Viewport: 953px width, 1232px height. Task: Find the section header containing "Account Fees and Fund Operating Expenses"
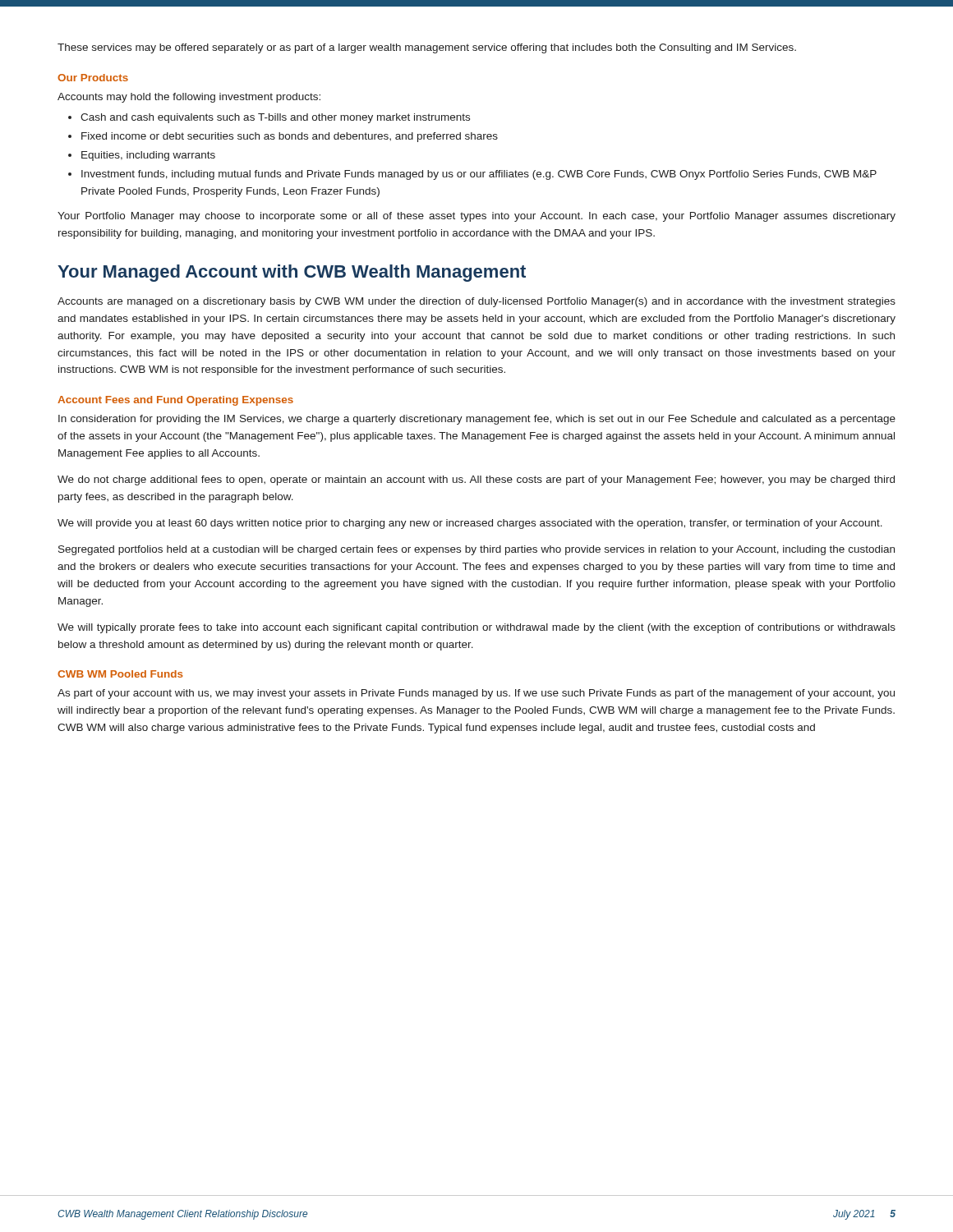pyautogui.click(x=175, y=400)
